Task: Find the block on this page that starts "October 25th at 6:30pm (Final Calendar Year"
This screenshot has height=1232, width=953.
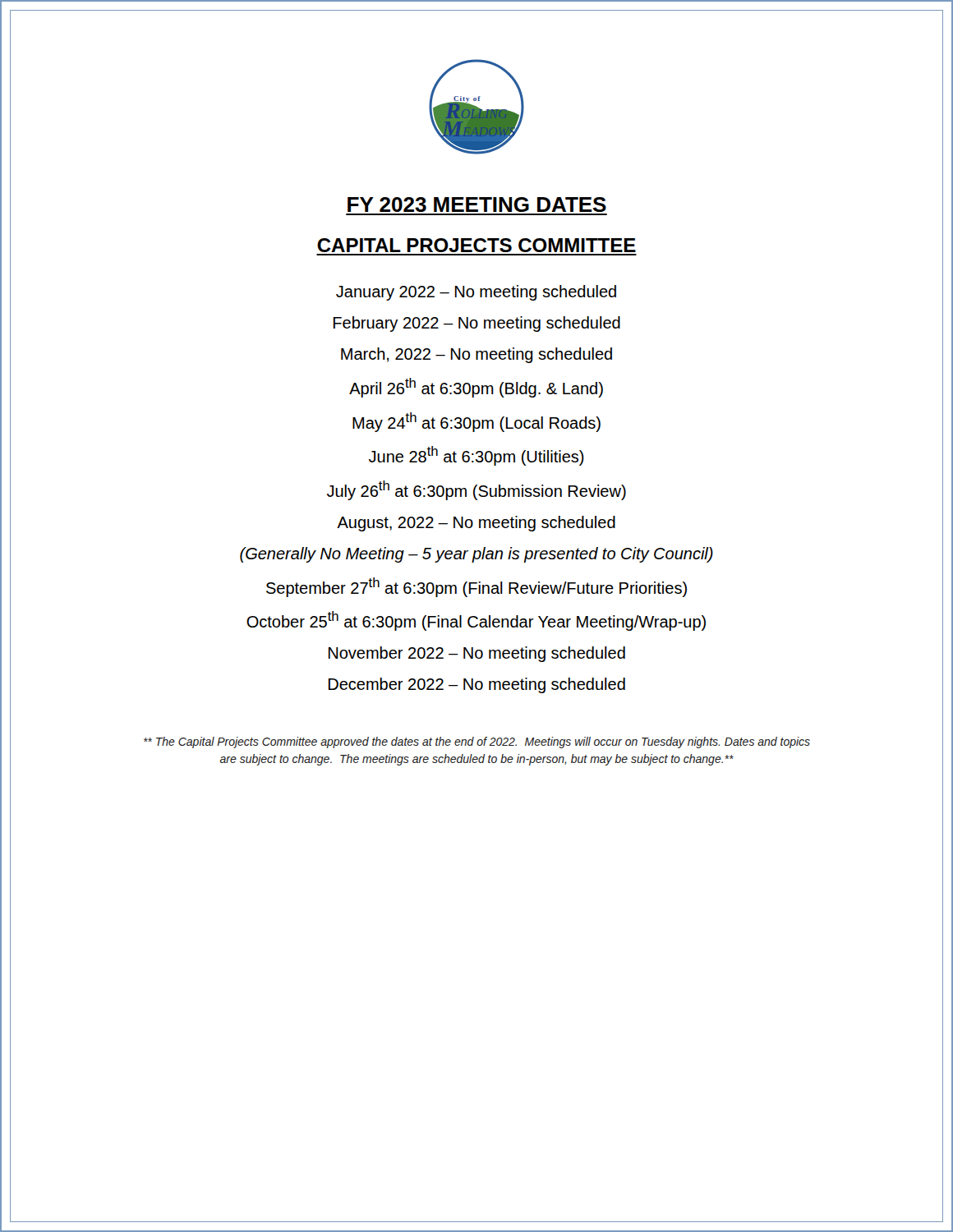Action: (476, 620)
